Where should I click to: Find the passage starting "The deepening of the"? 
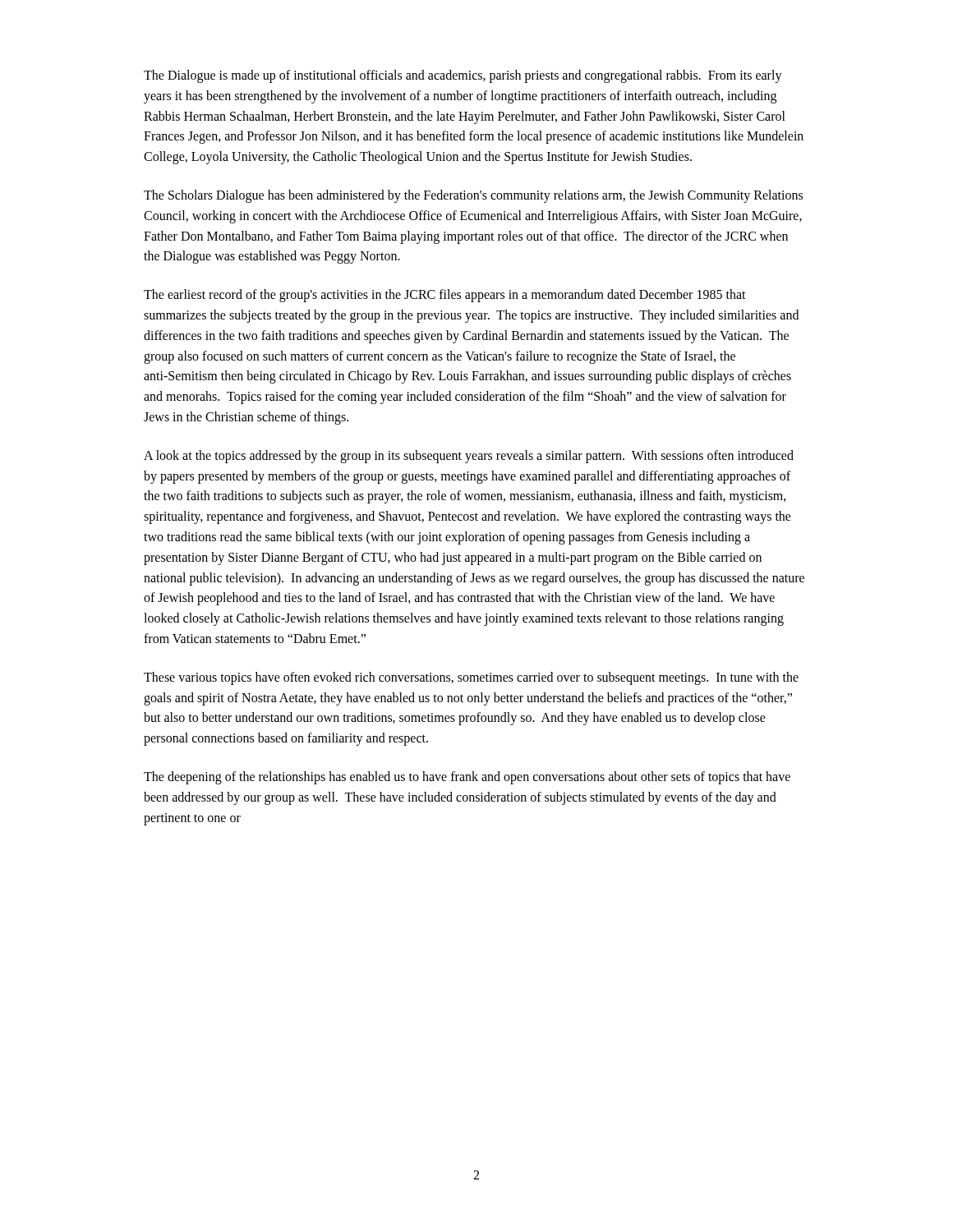(x=467, y=797)
